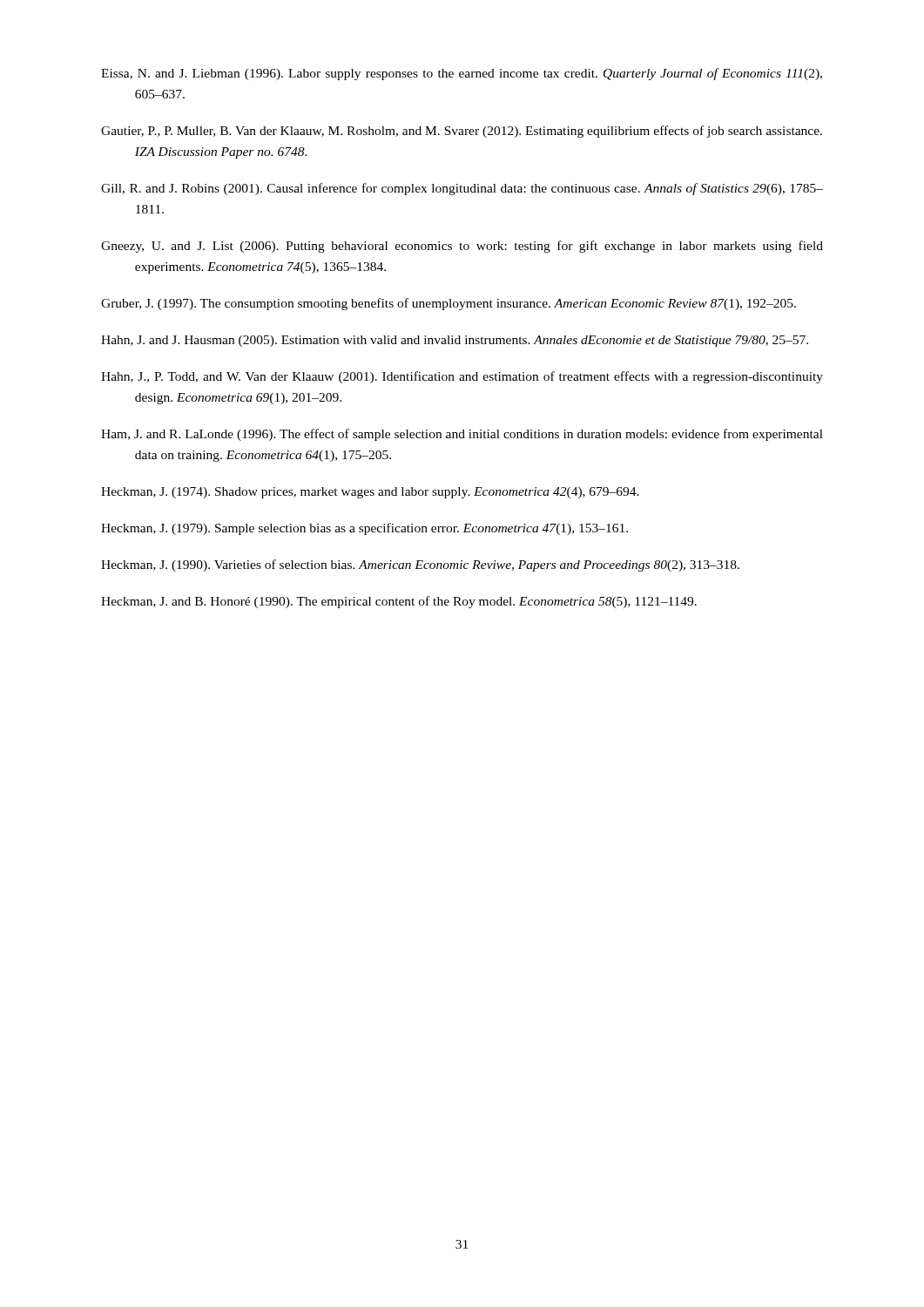Click on the list item with the text "Heckman, J. (1974). Shadow prices,"

tap(370, 491)
